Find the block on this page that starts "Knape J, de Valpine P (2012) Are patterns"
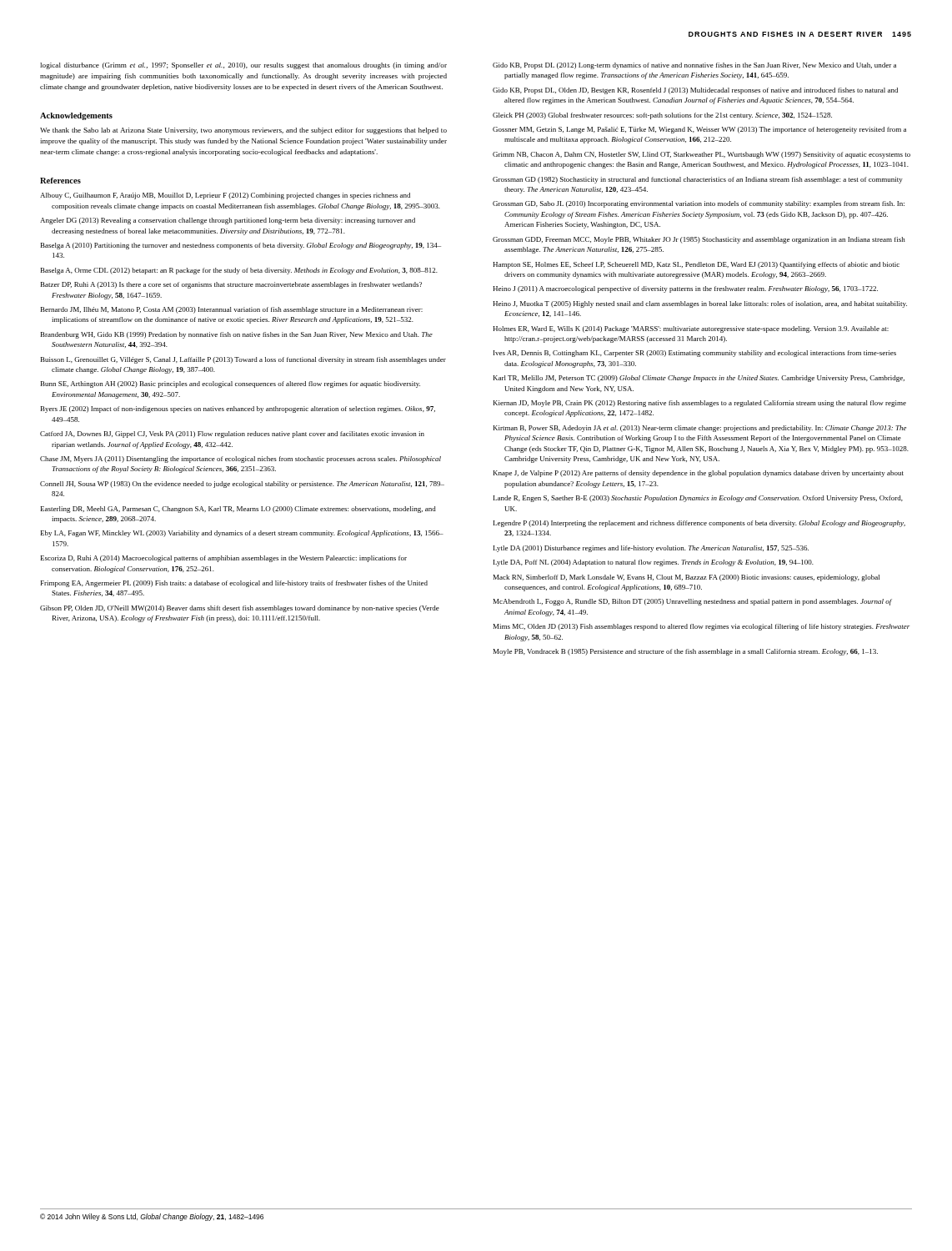952x1251 pixels. pos(698,478)
